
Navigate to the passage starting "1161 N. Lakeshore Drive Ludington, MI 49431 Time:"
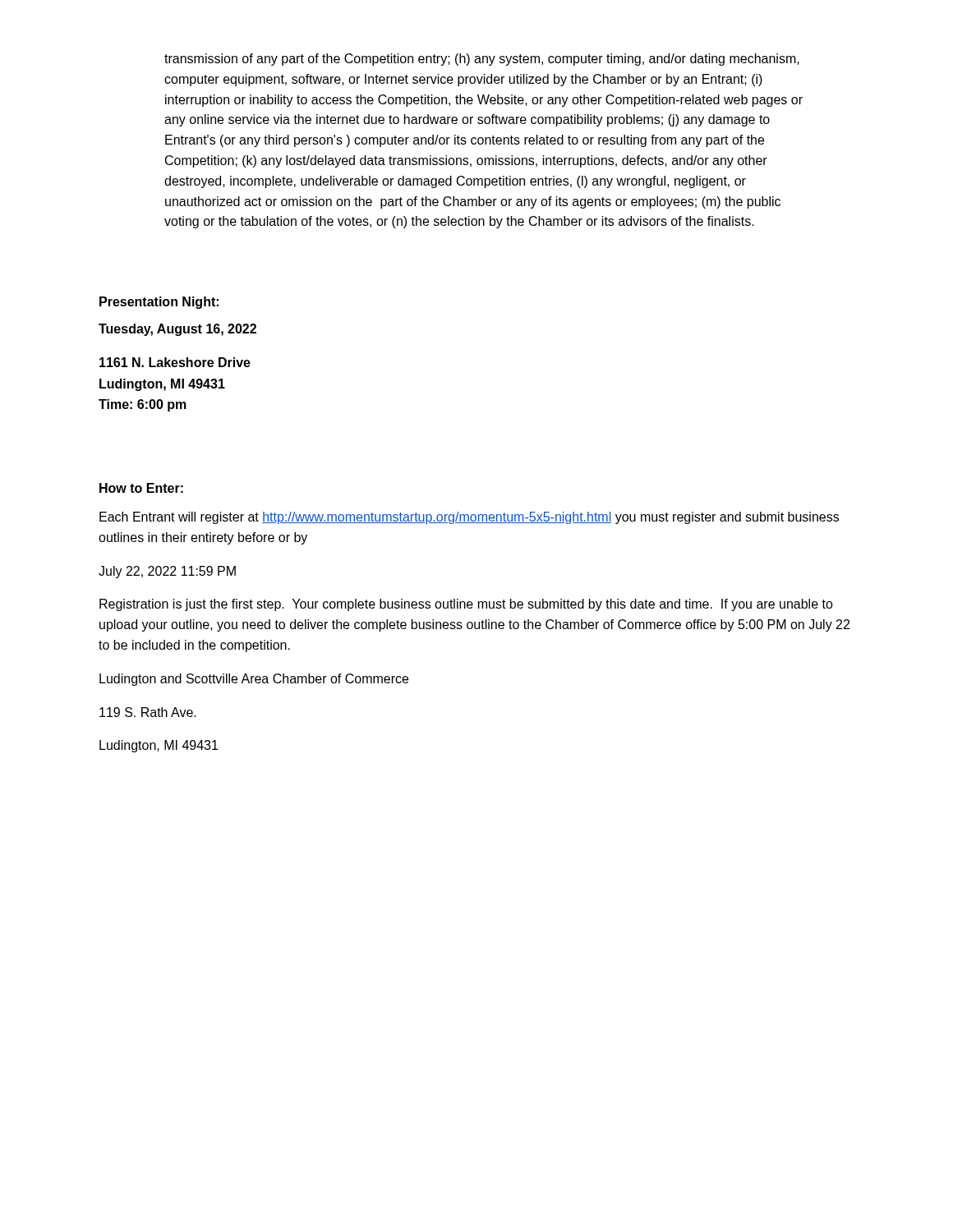point(175,384)
